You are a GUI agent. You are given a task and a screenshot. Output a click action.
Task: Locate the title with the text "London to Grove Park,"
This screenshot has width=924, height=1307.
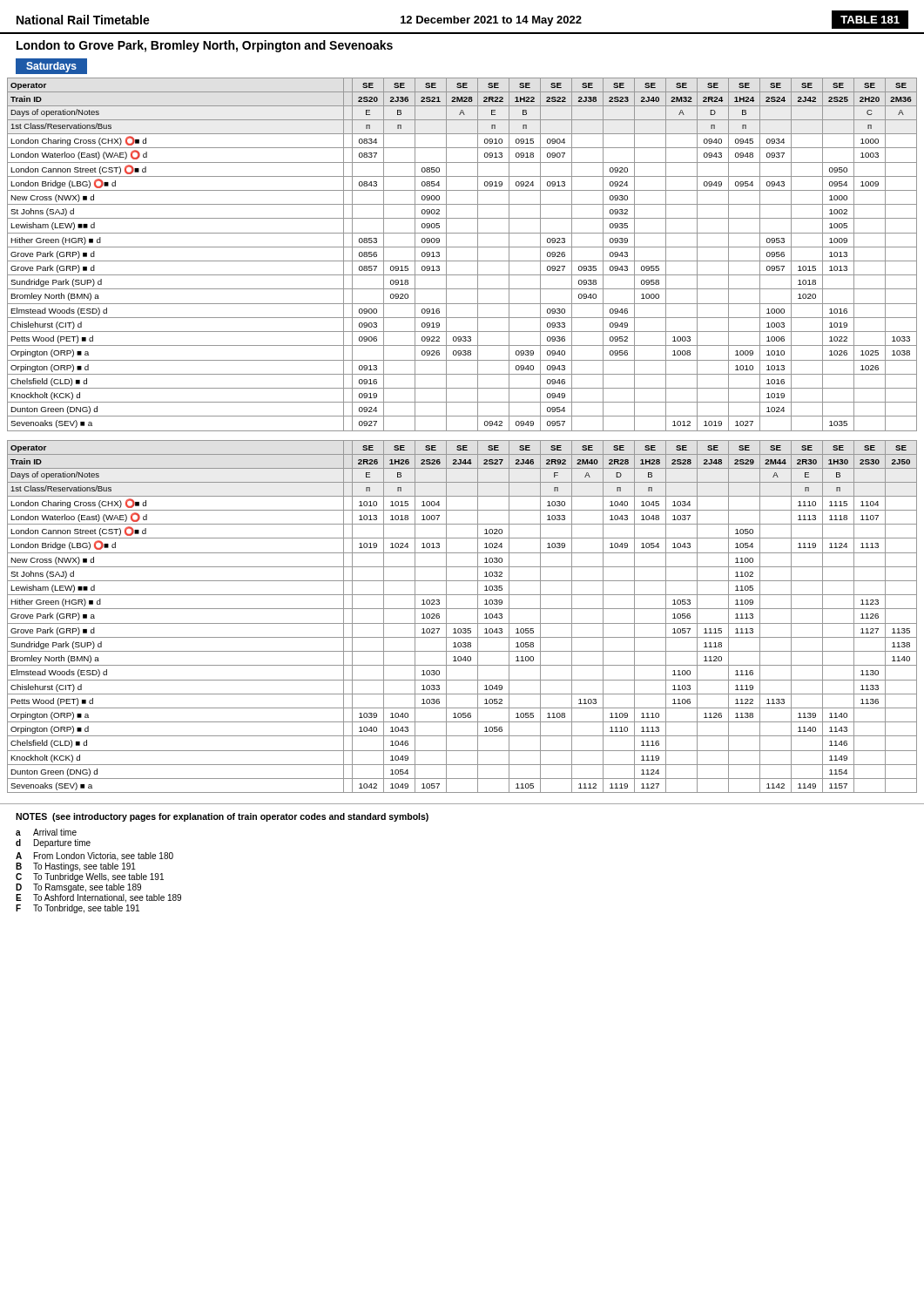tap(204, 45)
